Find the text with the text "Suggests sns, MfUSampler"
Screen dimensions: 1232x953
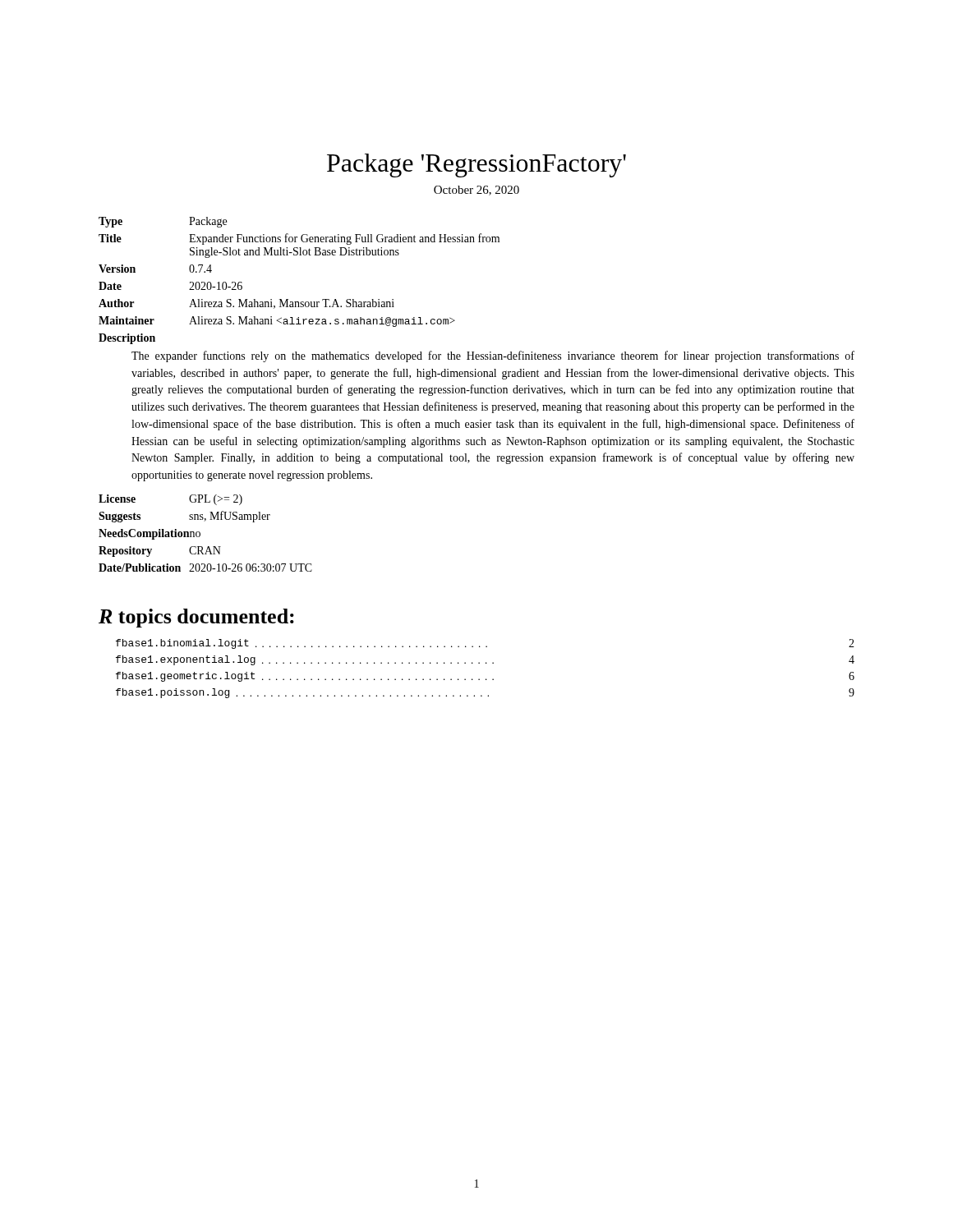126,516
